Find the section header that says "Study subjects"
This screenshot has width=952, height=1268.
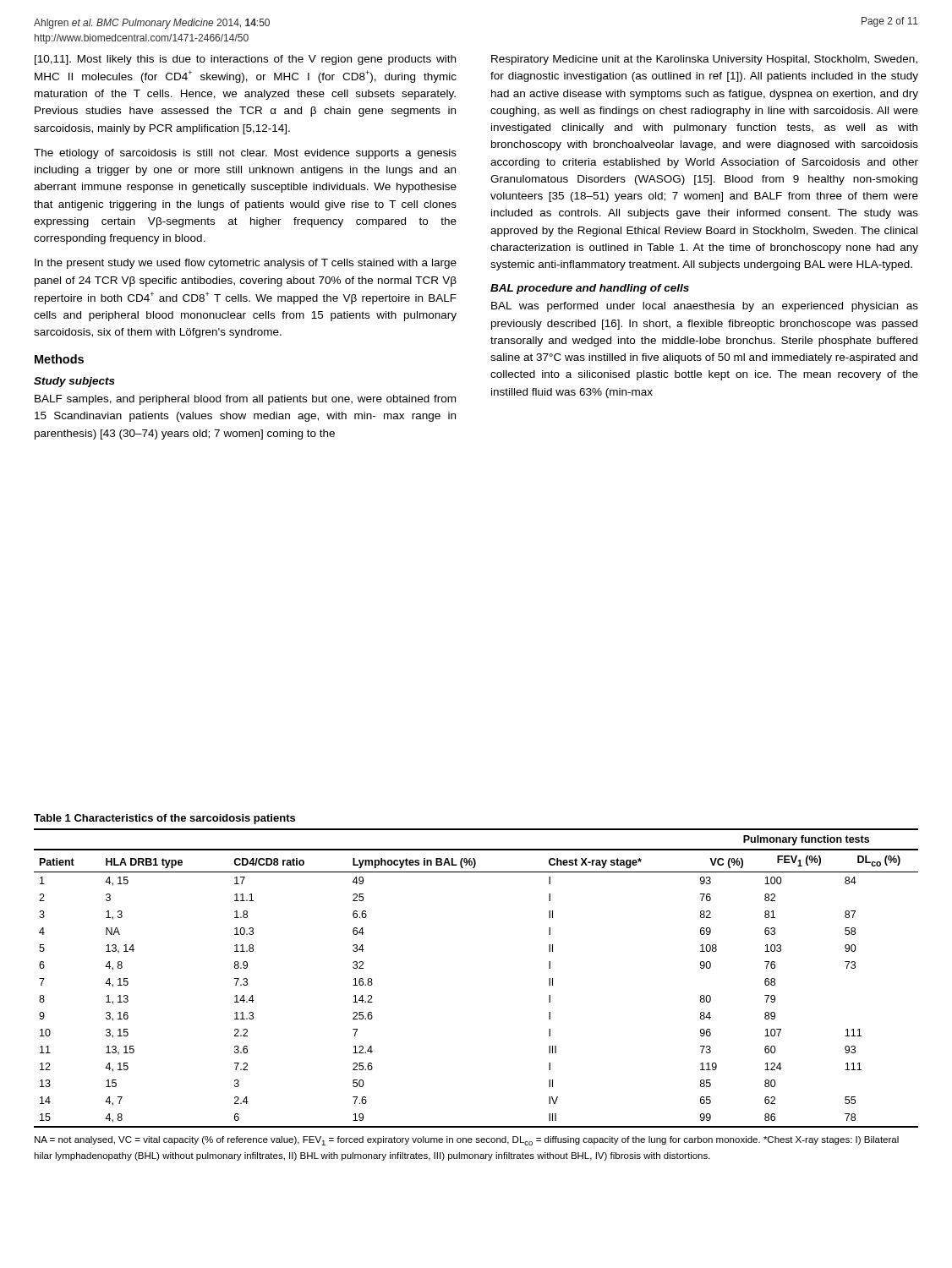[x=74, y=381]
